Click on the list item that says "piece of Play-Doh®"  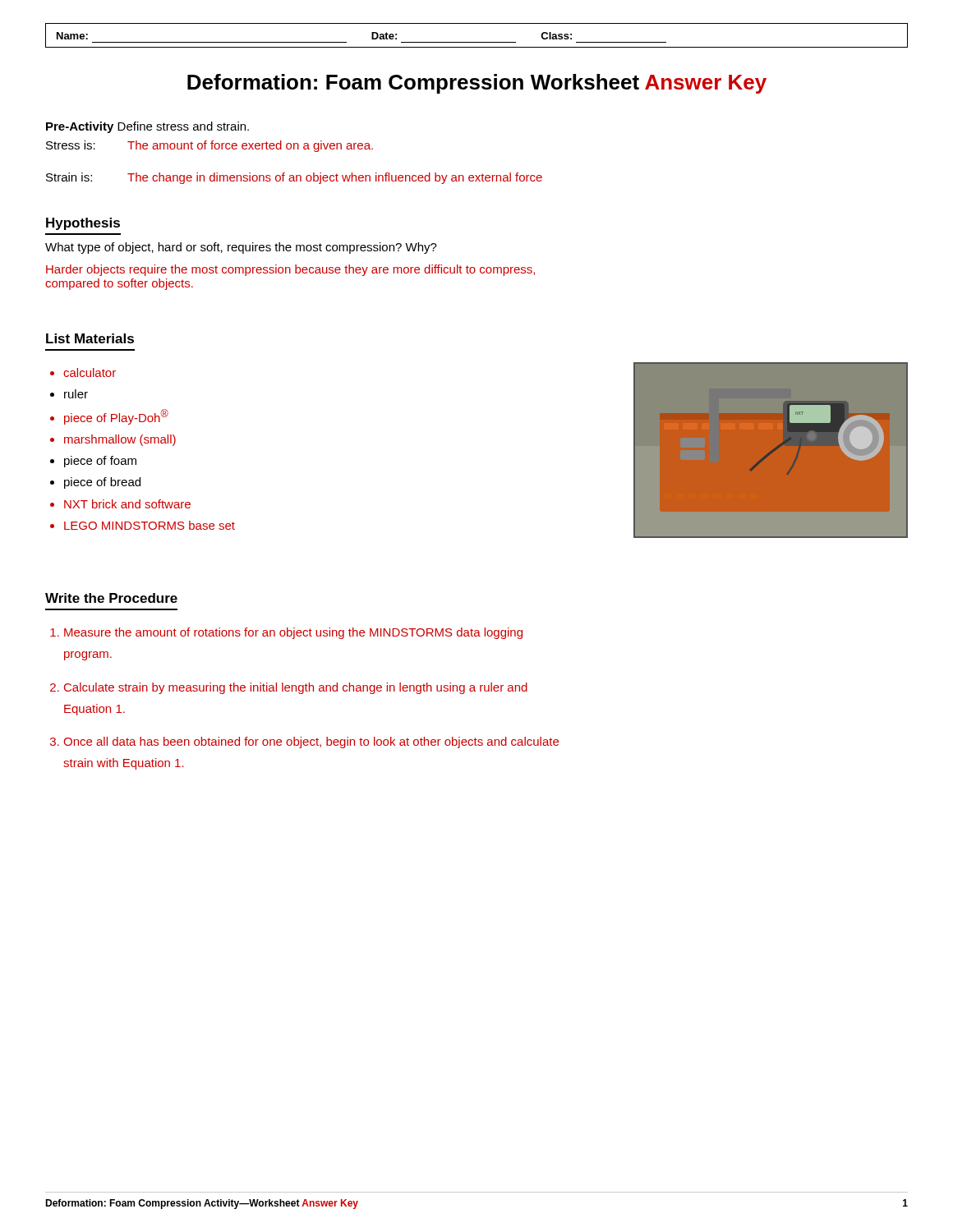click(x=116, y=416)
